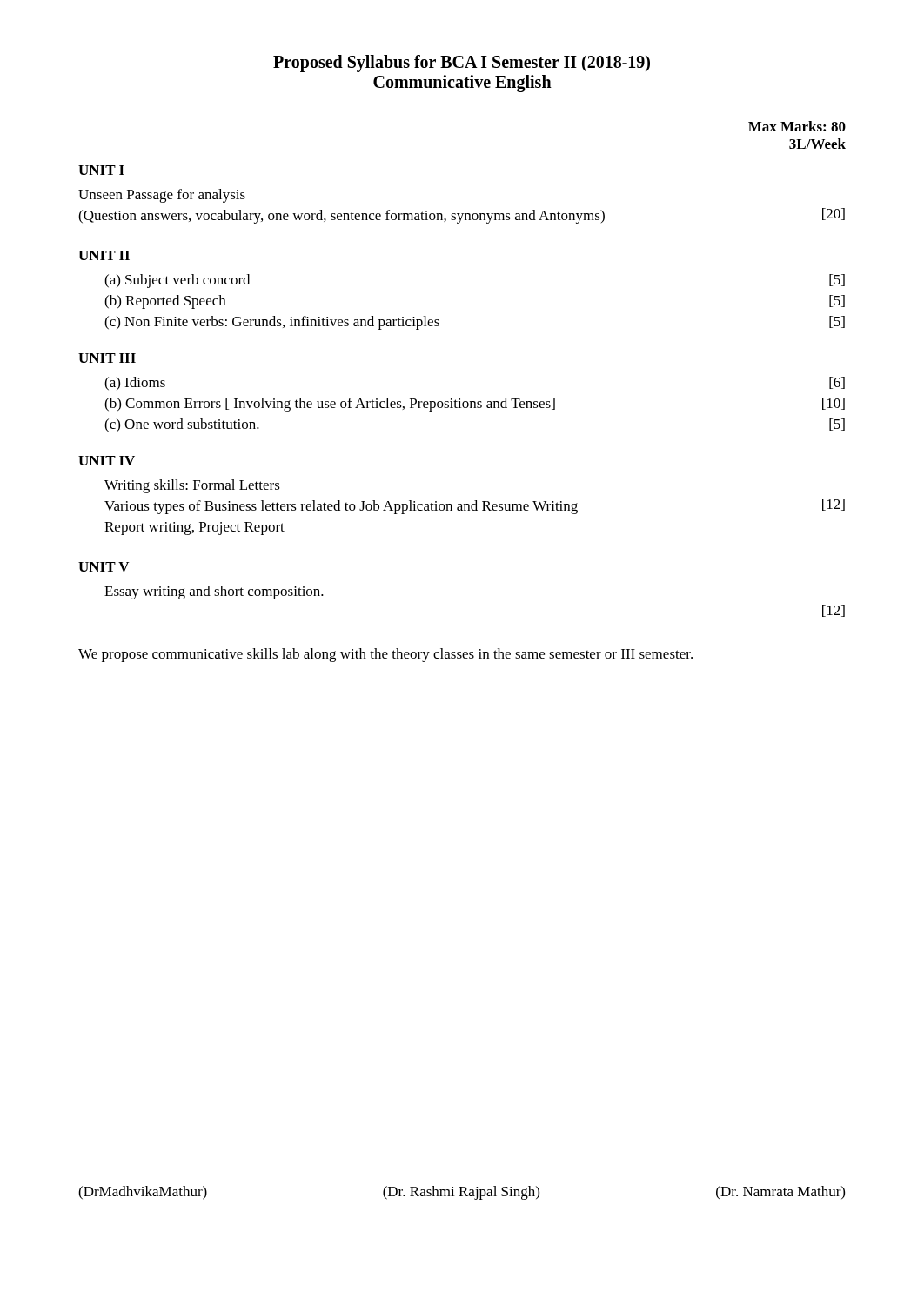This screenshot has width=924, height=1305.
Task: Click where it says "UNIT III"
Action: tap(107, 358)
